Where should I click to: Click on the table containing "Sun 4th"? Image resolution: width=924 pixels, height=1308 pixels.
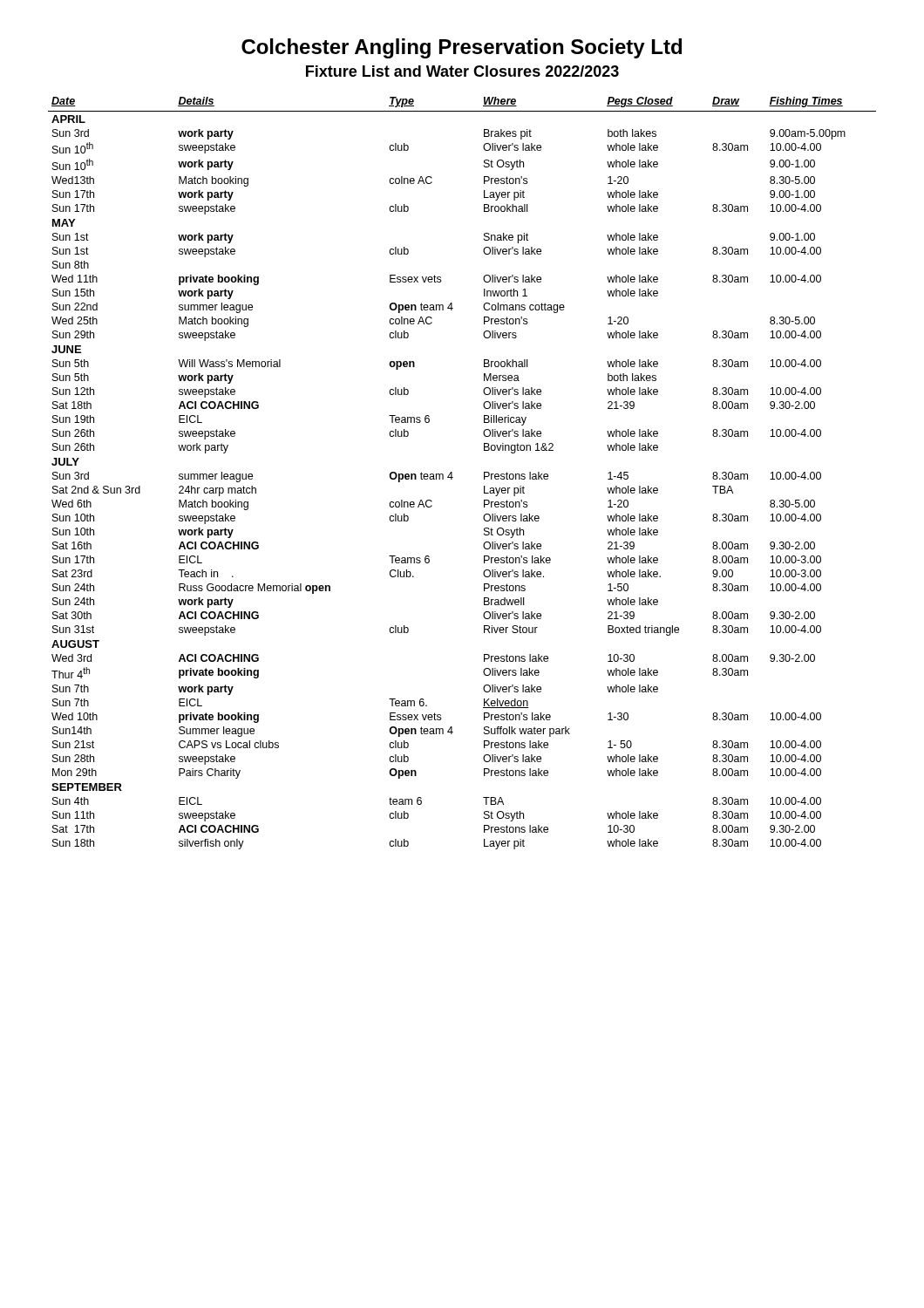pos(462,472)
